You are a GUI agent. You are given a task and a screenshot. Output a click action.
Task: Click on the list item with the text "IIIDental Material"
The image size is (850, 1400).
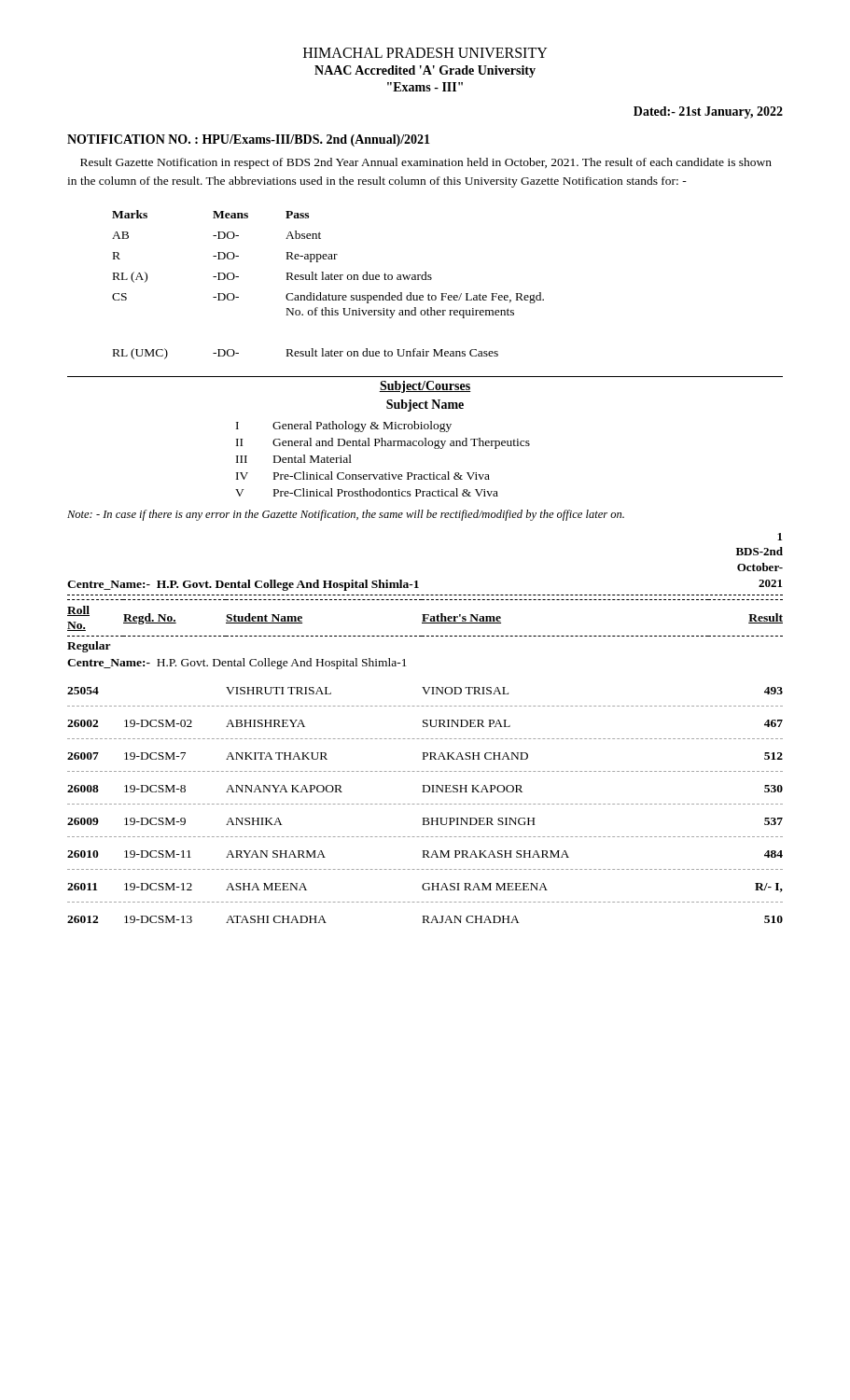[x=293, y=459]
